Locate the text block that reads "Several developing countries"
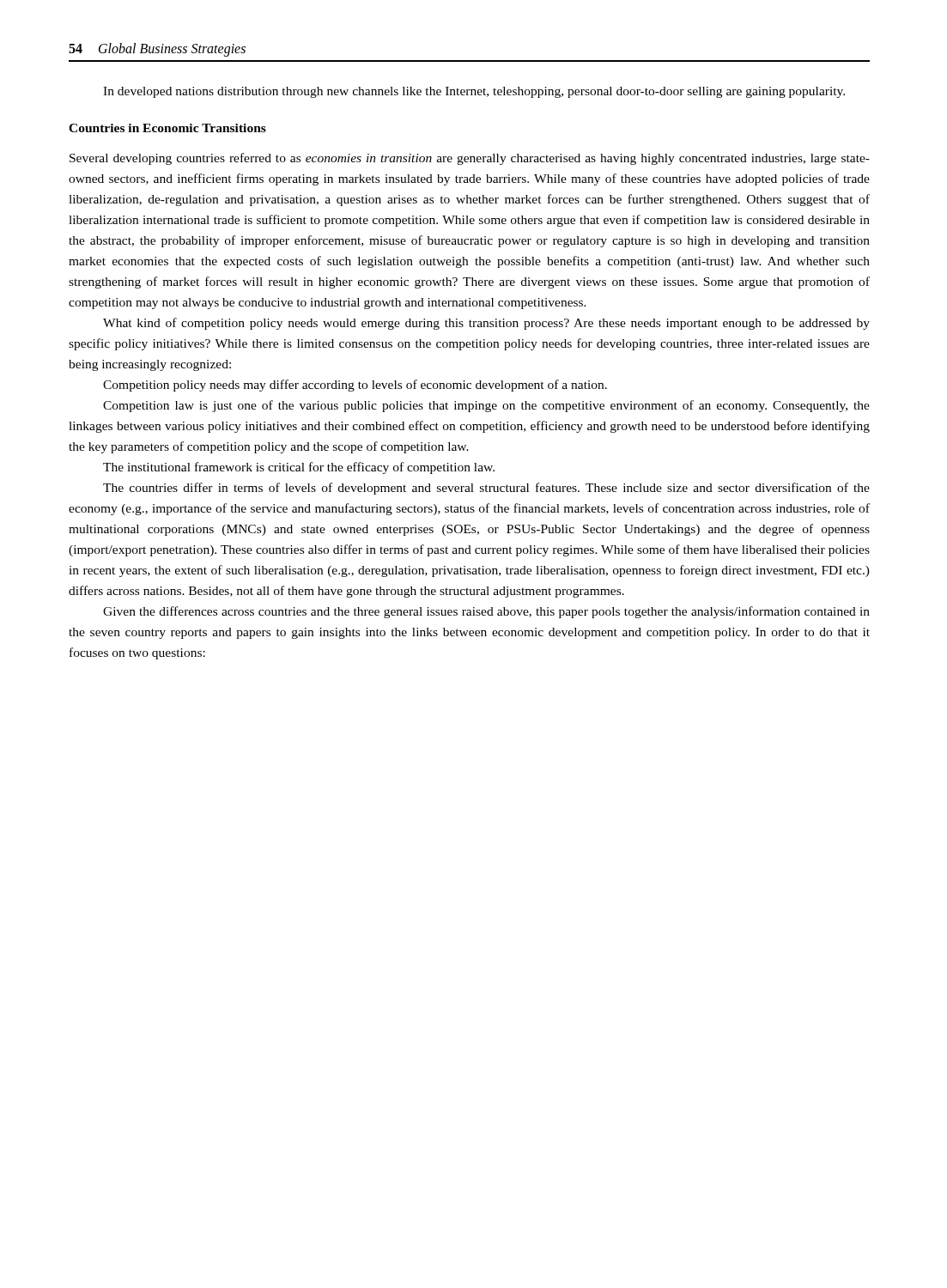The height and width of the screenshot is (1288, 947). [469, 230]
